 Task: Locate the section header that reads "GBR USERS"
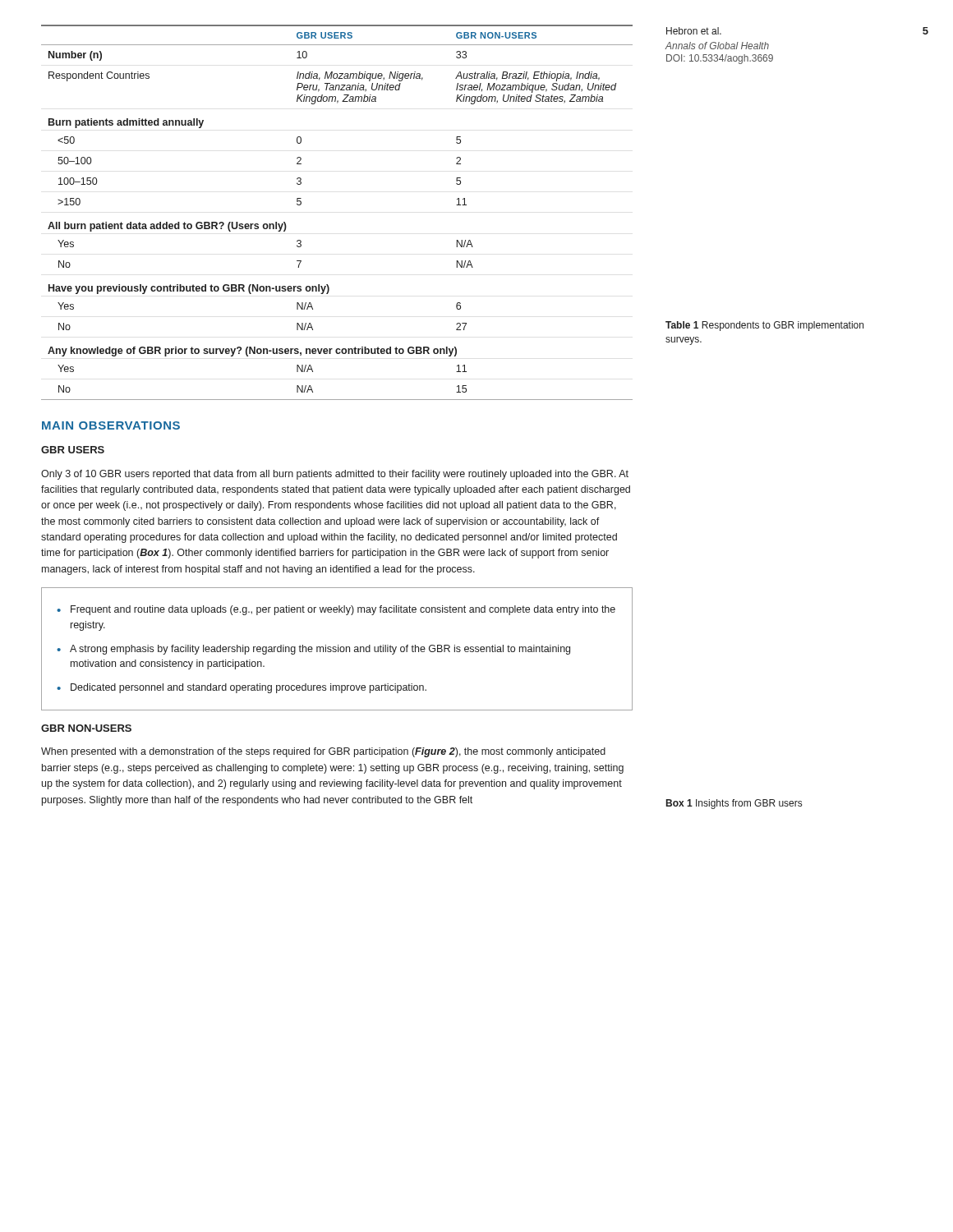73,450
